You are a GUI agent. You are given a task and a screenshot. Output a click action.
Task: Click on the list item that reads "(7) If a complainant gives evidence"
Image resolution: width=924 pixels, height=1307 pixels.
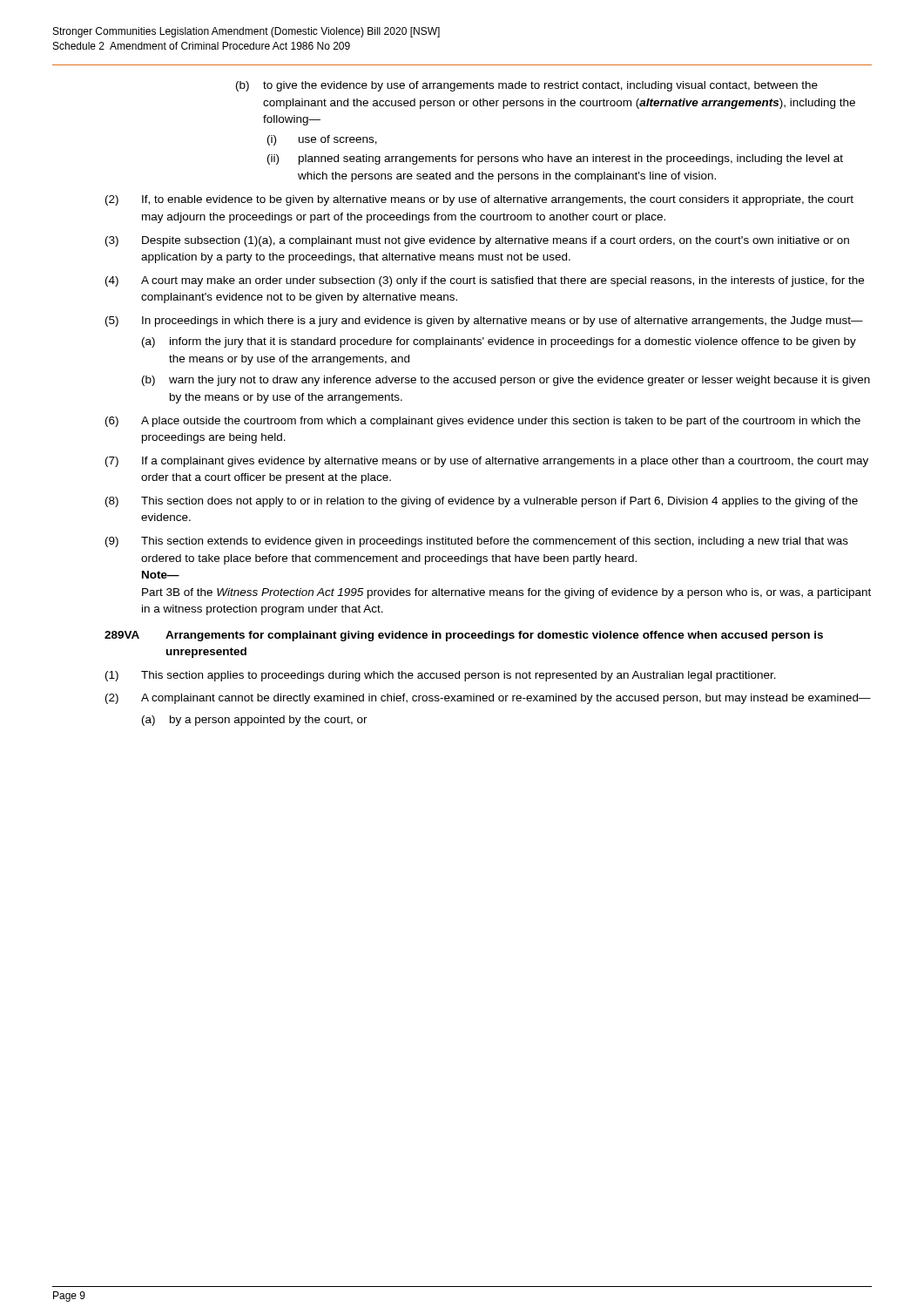(488, 469)
